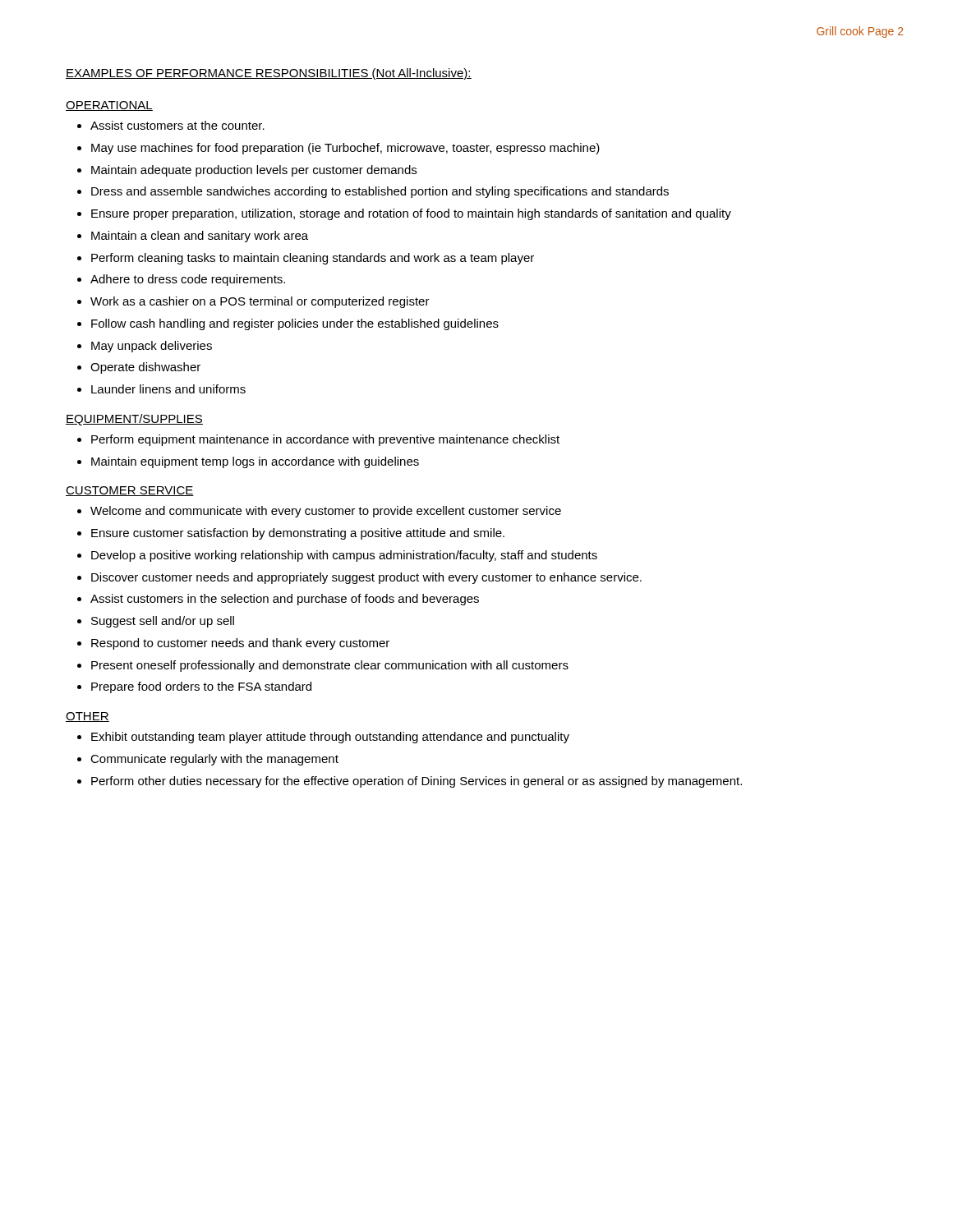This screenshot has height=1232, width=953.
Task: Click the passage that begins "Launder linens and"
Action: coord(168,389)
